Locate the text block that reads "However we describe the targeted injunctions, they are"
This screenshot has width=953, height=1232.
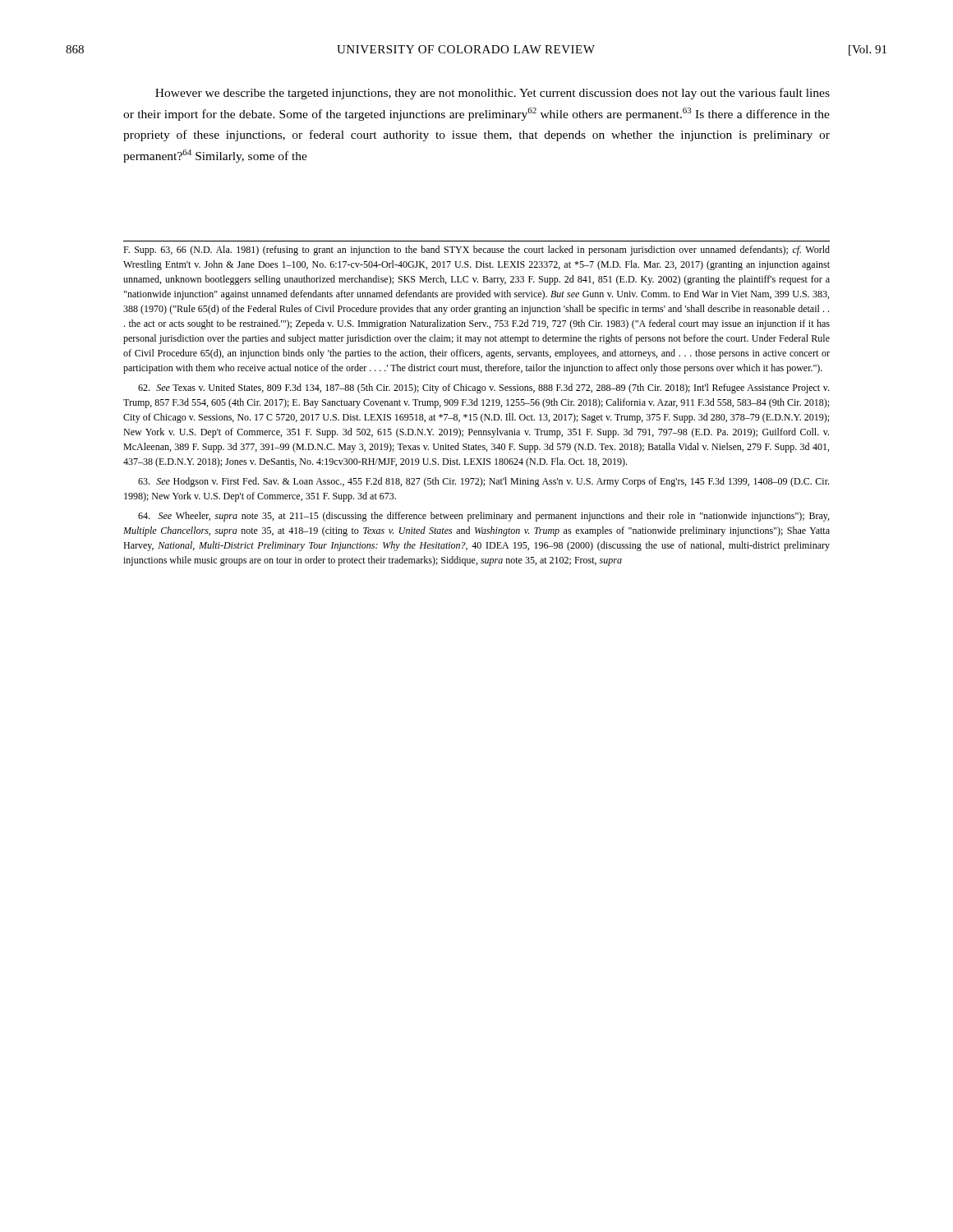click(x=476, y=124)
